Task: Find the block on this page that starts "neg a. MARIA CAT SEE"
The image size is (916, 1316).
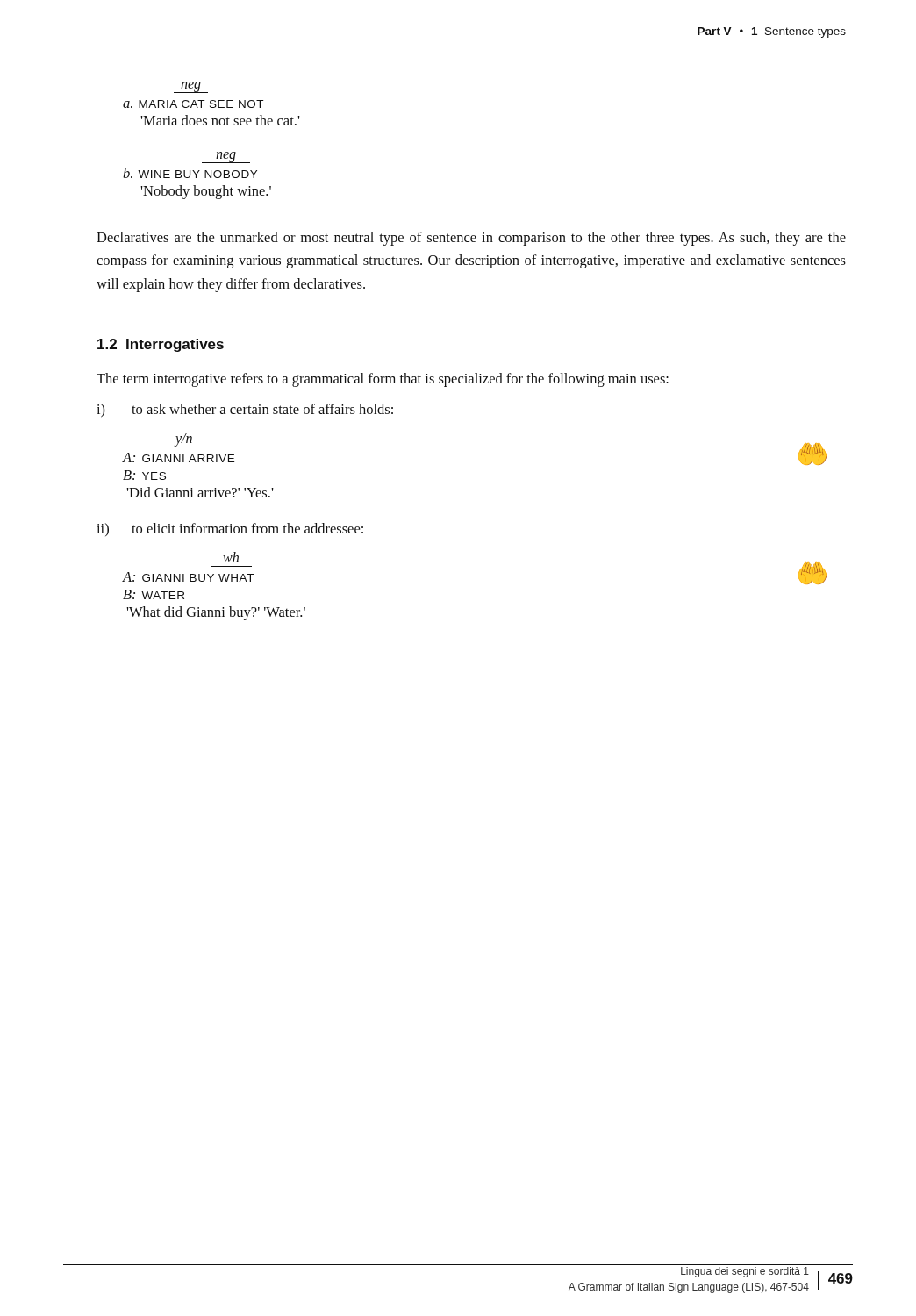Action: (x=191, y=87)
